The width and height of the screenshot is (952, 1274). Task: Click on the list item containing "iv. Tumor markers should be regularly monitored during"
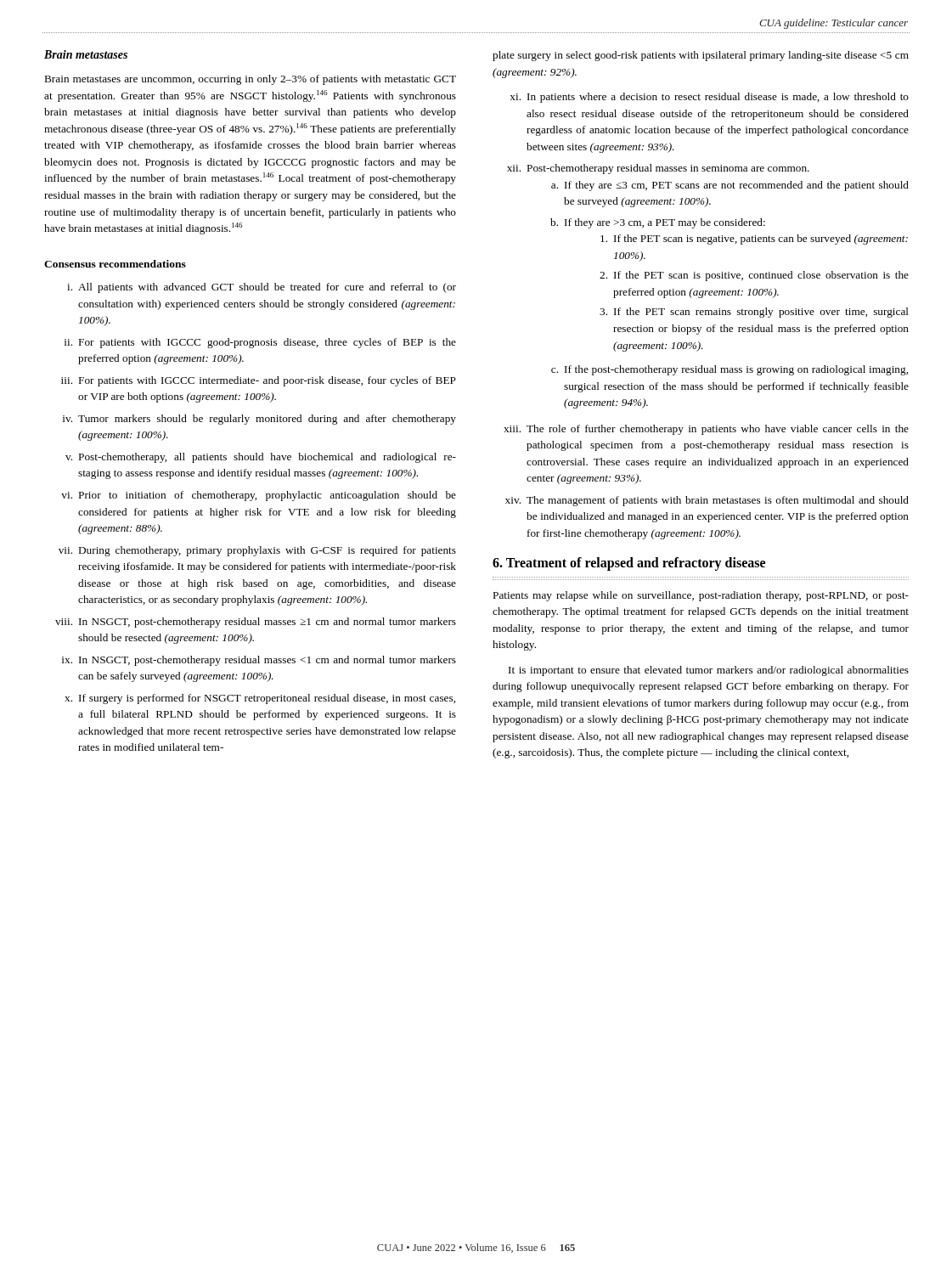250,427
